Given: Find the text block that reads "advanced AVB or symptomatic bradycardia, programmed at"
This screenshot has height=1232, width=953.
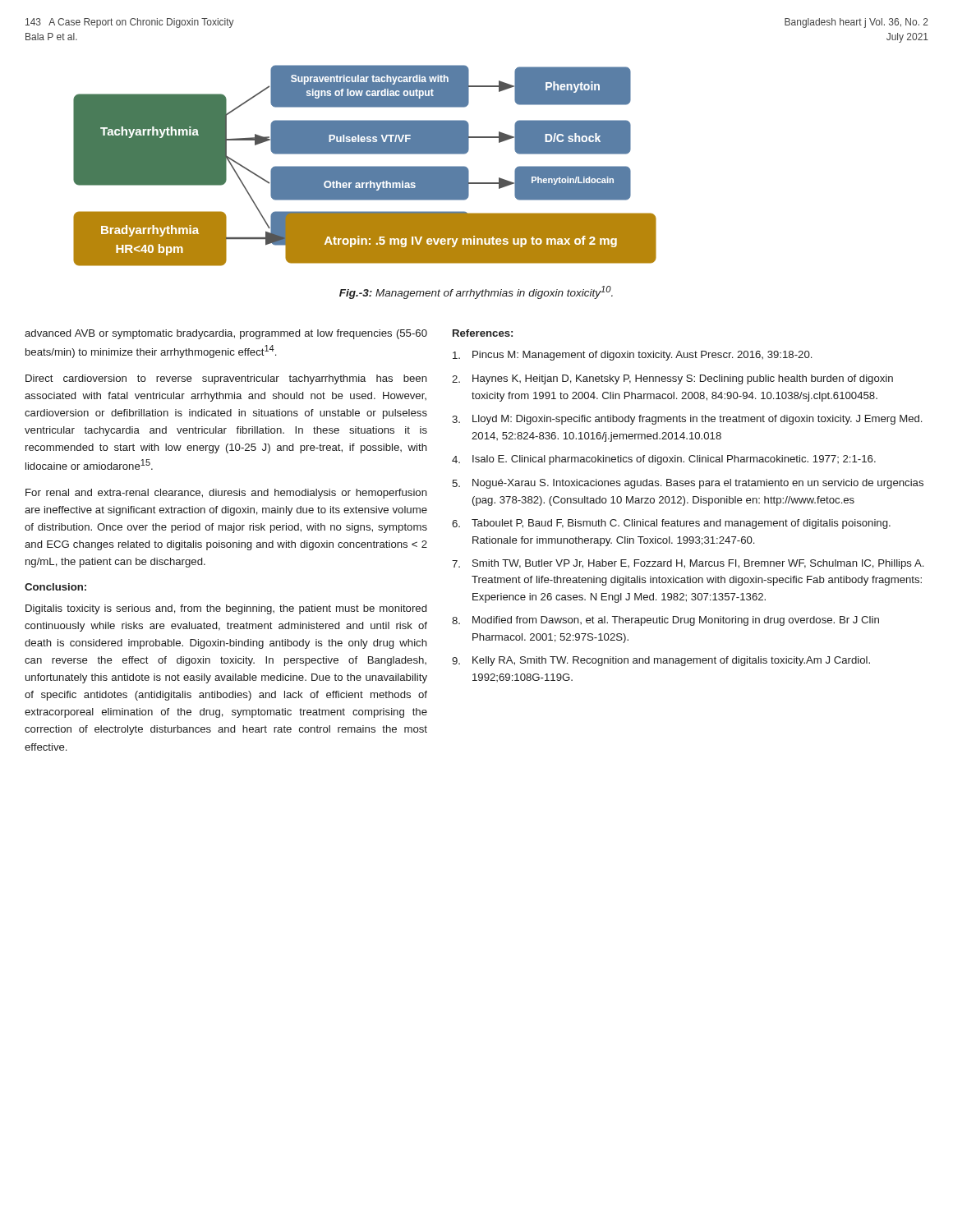Looking at the screenshot, I should click(226, 343).
